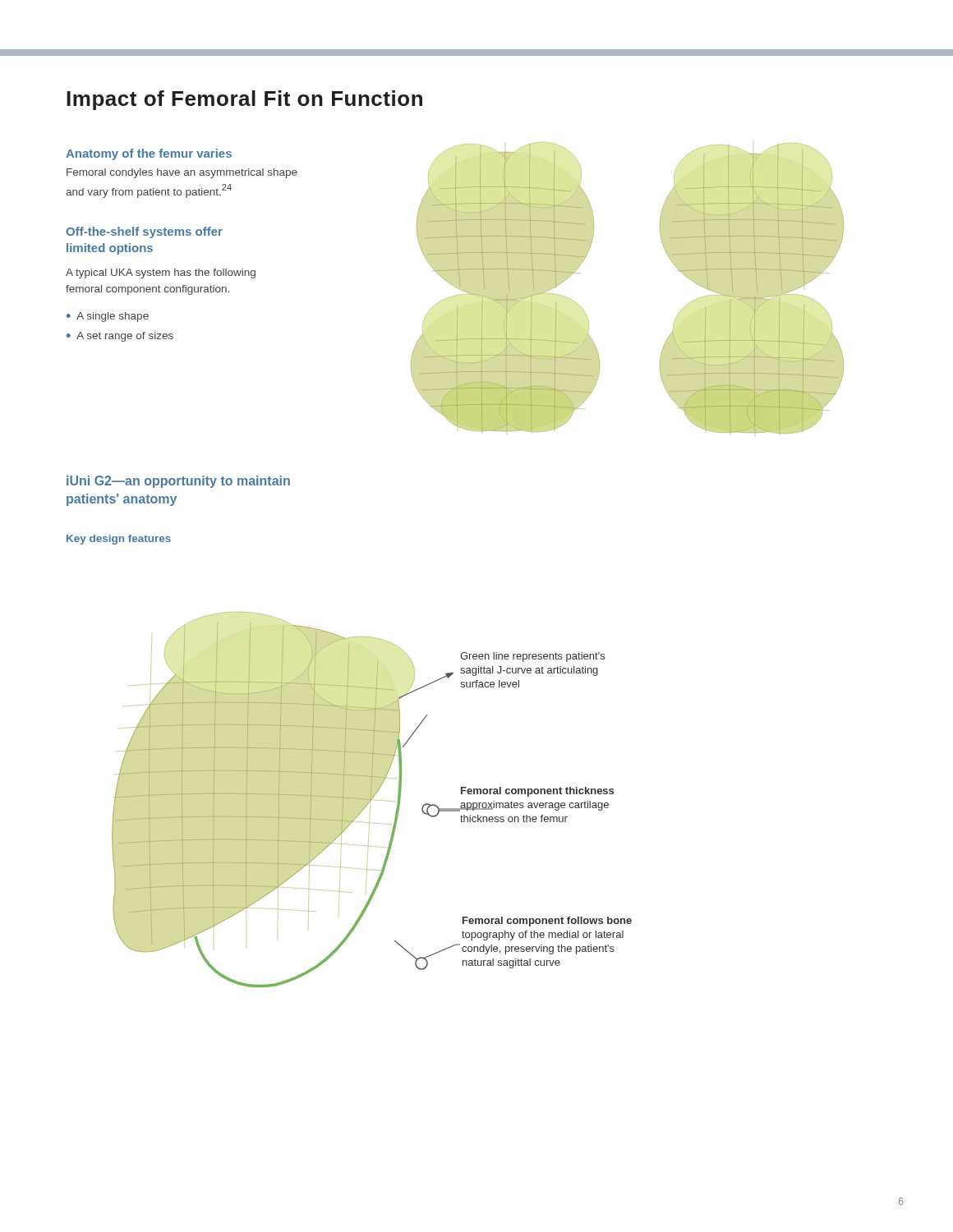Viewport: 953px width, 1232px height.
Task: Locate the passage starting "• A single shape"
Action: pos(107,316)
